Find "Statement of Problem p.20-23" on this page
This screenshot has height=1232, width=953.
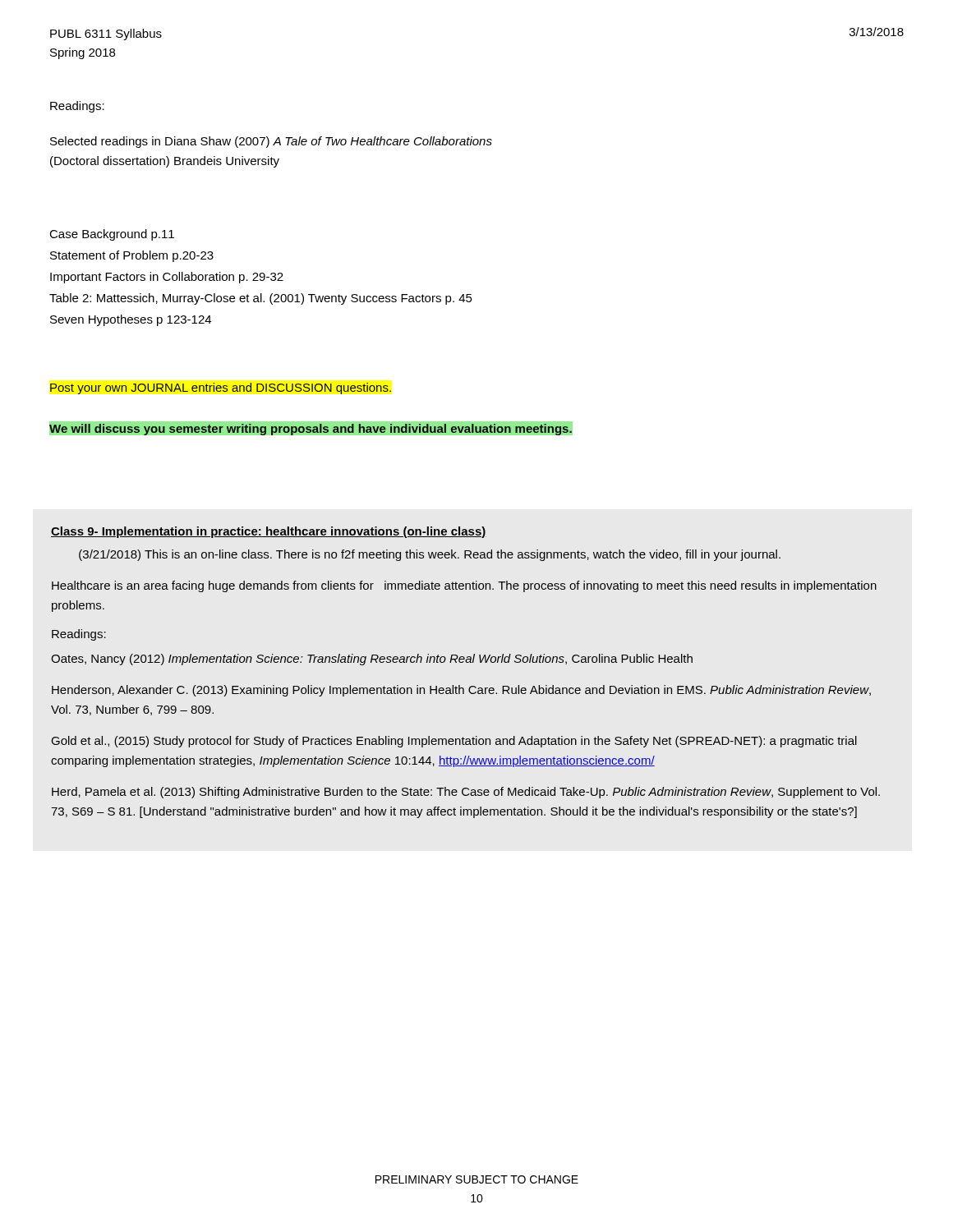pos(131,255)
